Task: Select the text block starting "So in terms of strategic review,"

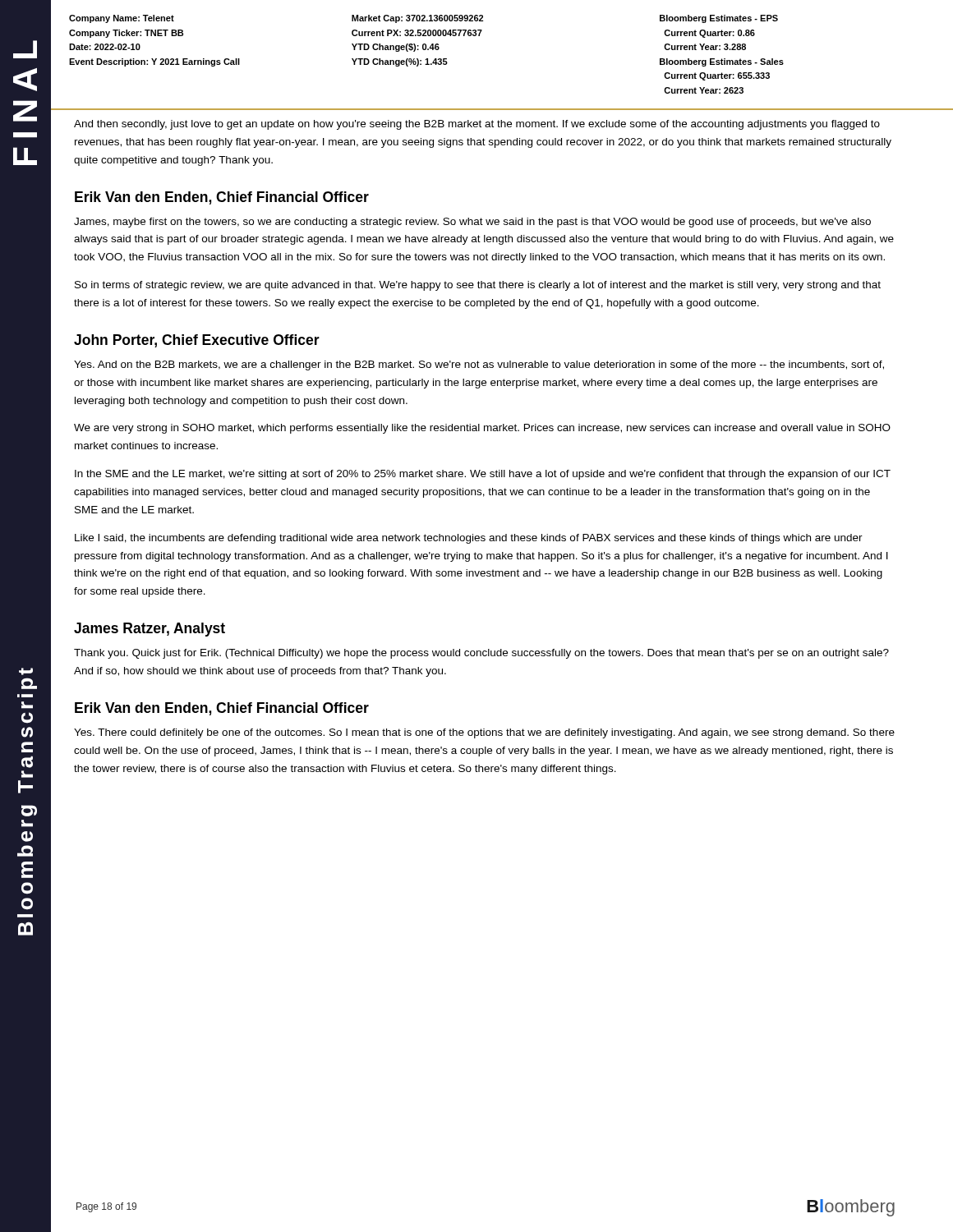Action: point(477,294)
